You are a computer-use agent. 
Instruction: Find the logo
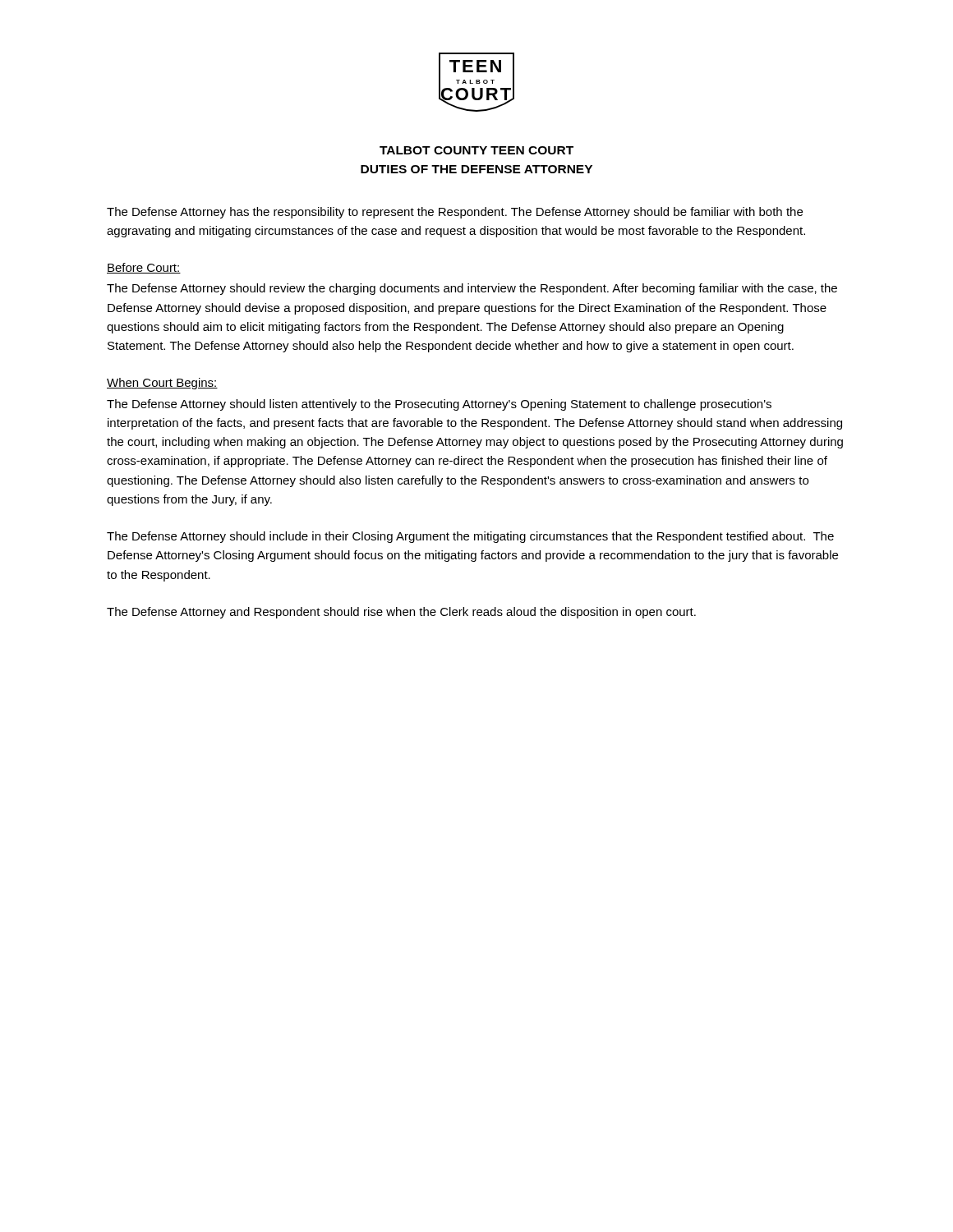click(476, 87)
